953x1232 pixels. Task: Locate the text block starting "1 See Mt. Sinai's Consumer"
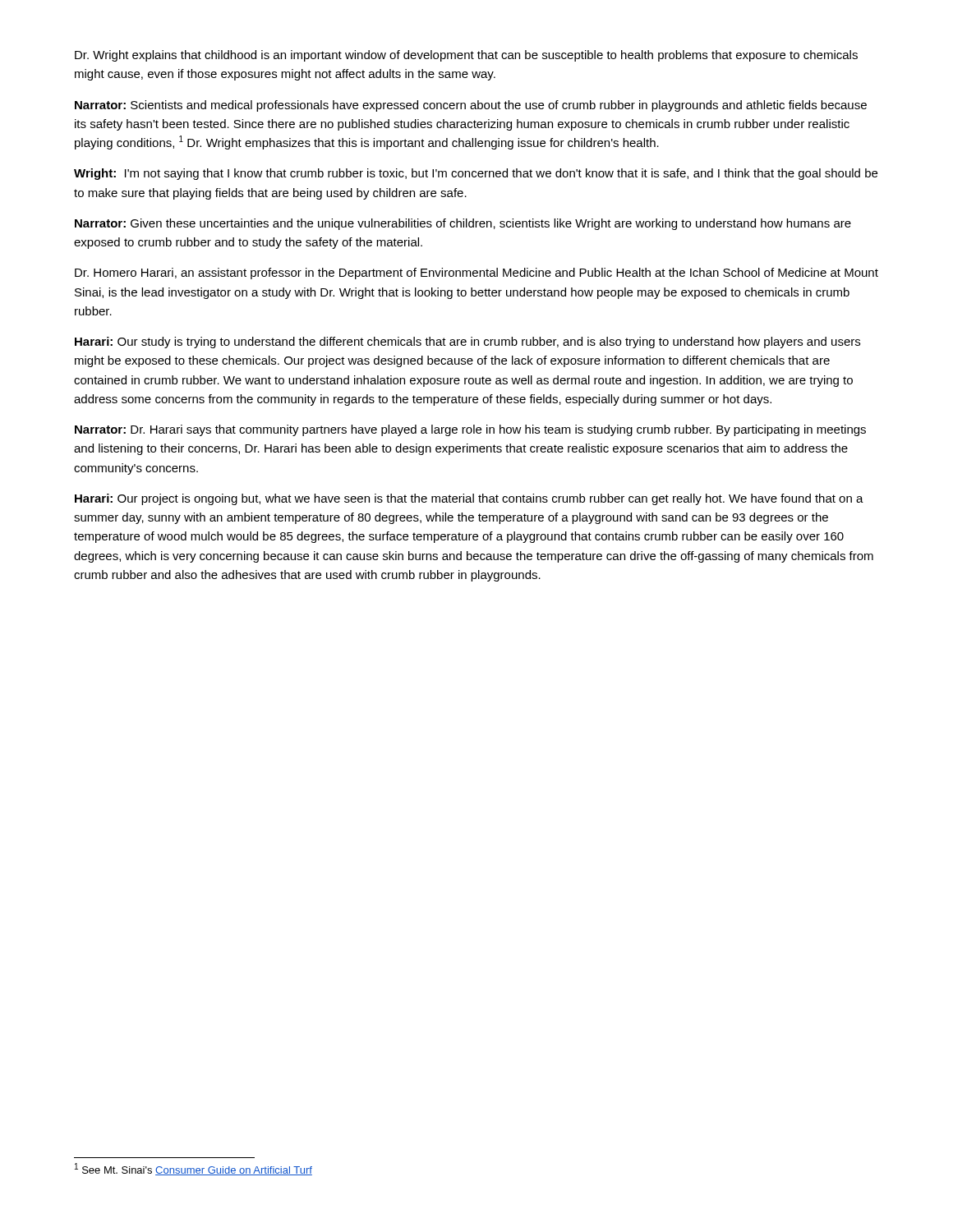point(193,1167)
